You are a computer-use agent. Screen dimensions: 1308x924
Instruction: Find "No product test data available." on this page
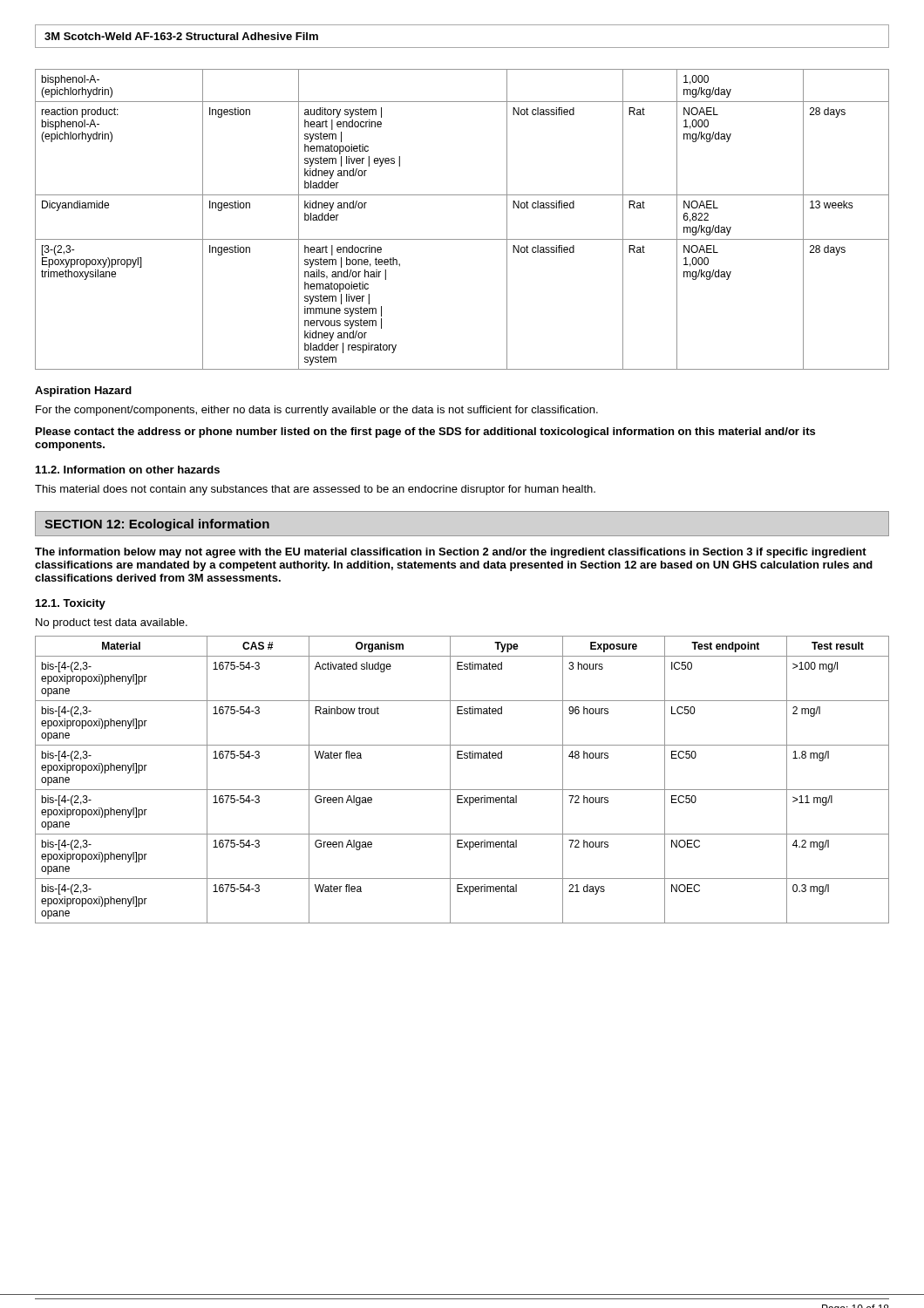tap(111, 622)
